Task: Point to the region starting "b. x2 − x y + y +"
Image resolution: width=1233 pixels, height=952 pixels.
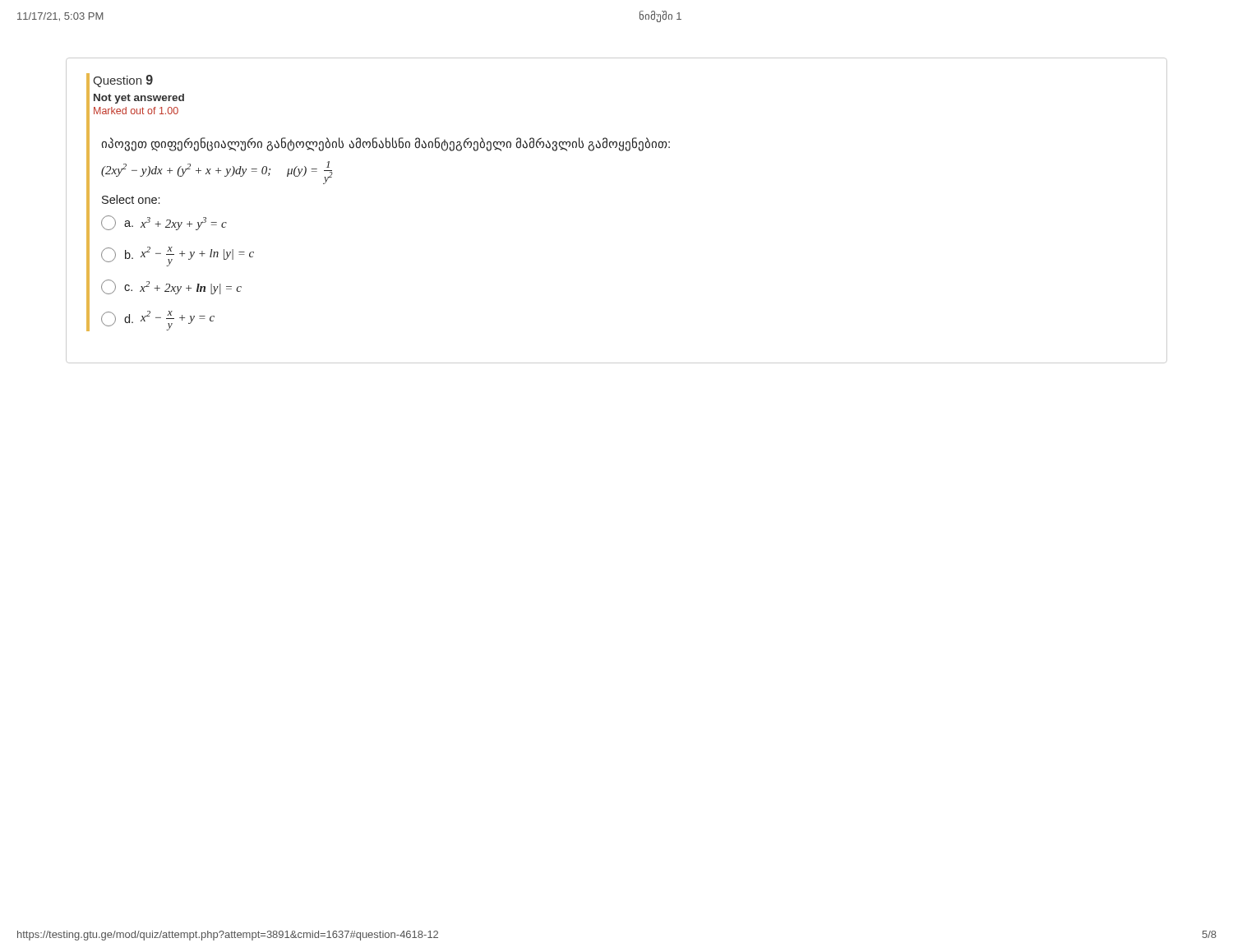Action: 178,255
